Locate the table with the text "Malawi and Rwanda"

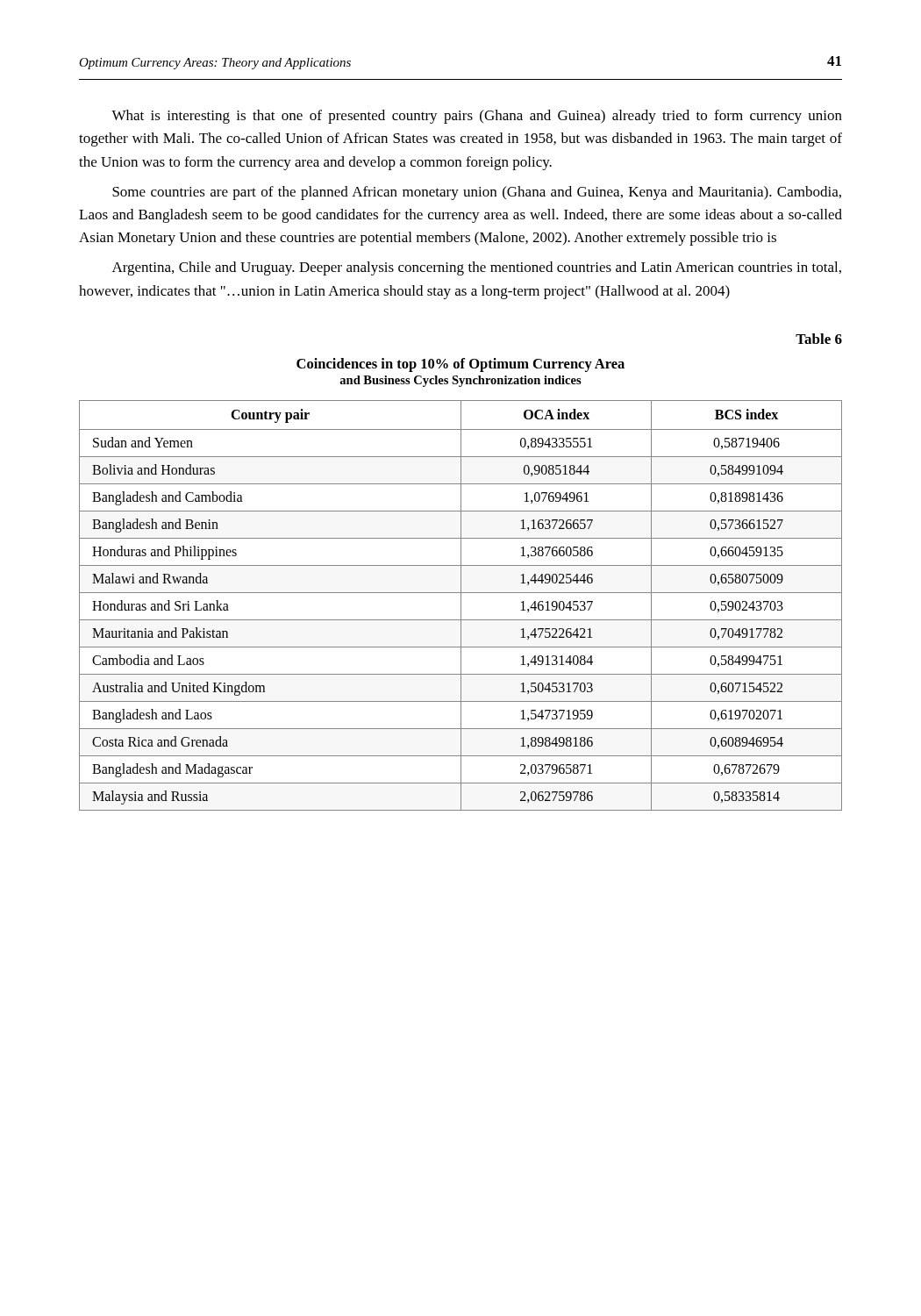click(460, 605)
